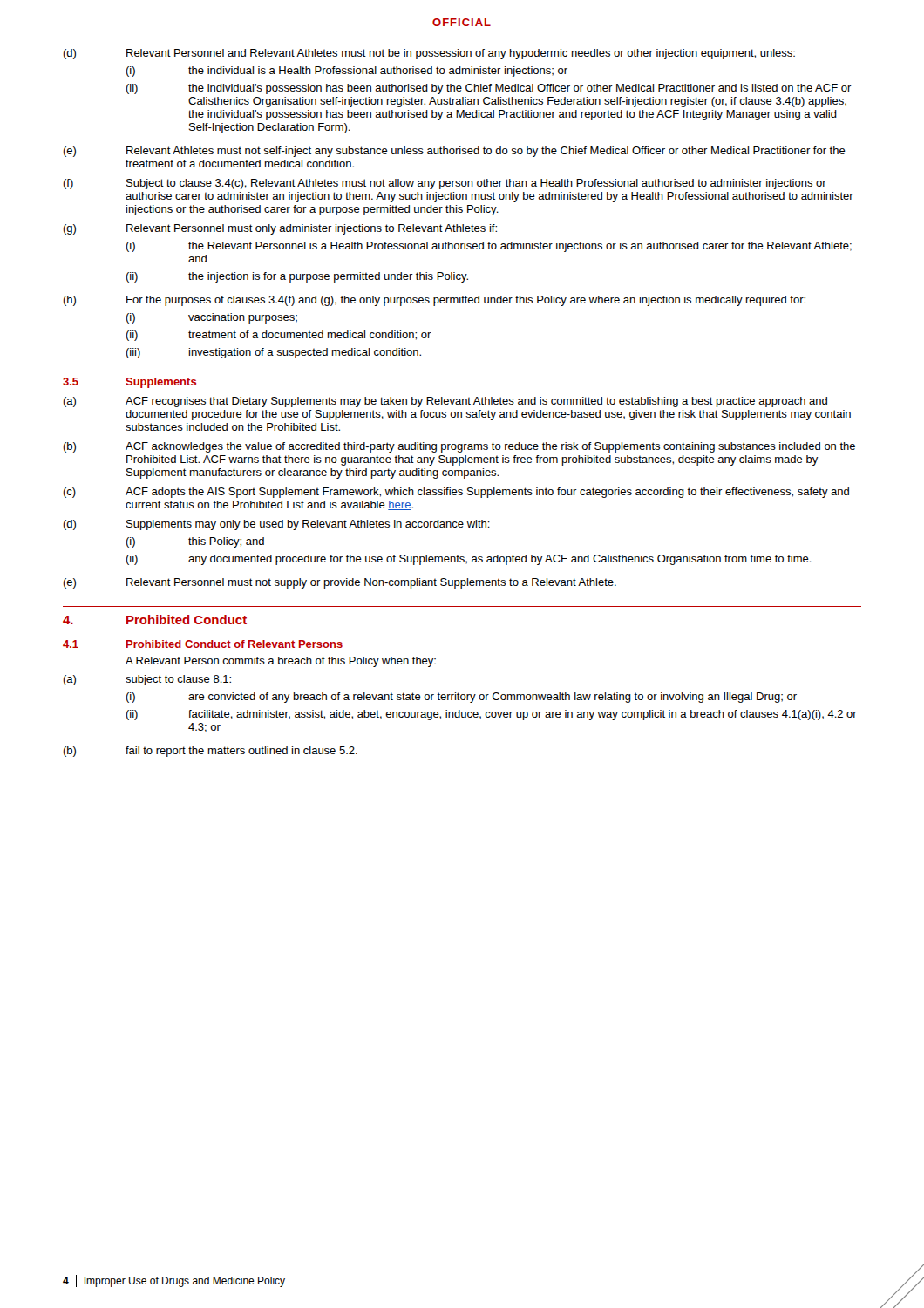Click on the section header that reads "4.1 Prohibited Conduct"
Screen dimensions: 1308x924
pos(203,644)
